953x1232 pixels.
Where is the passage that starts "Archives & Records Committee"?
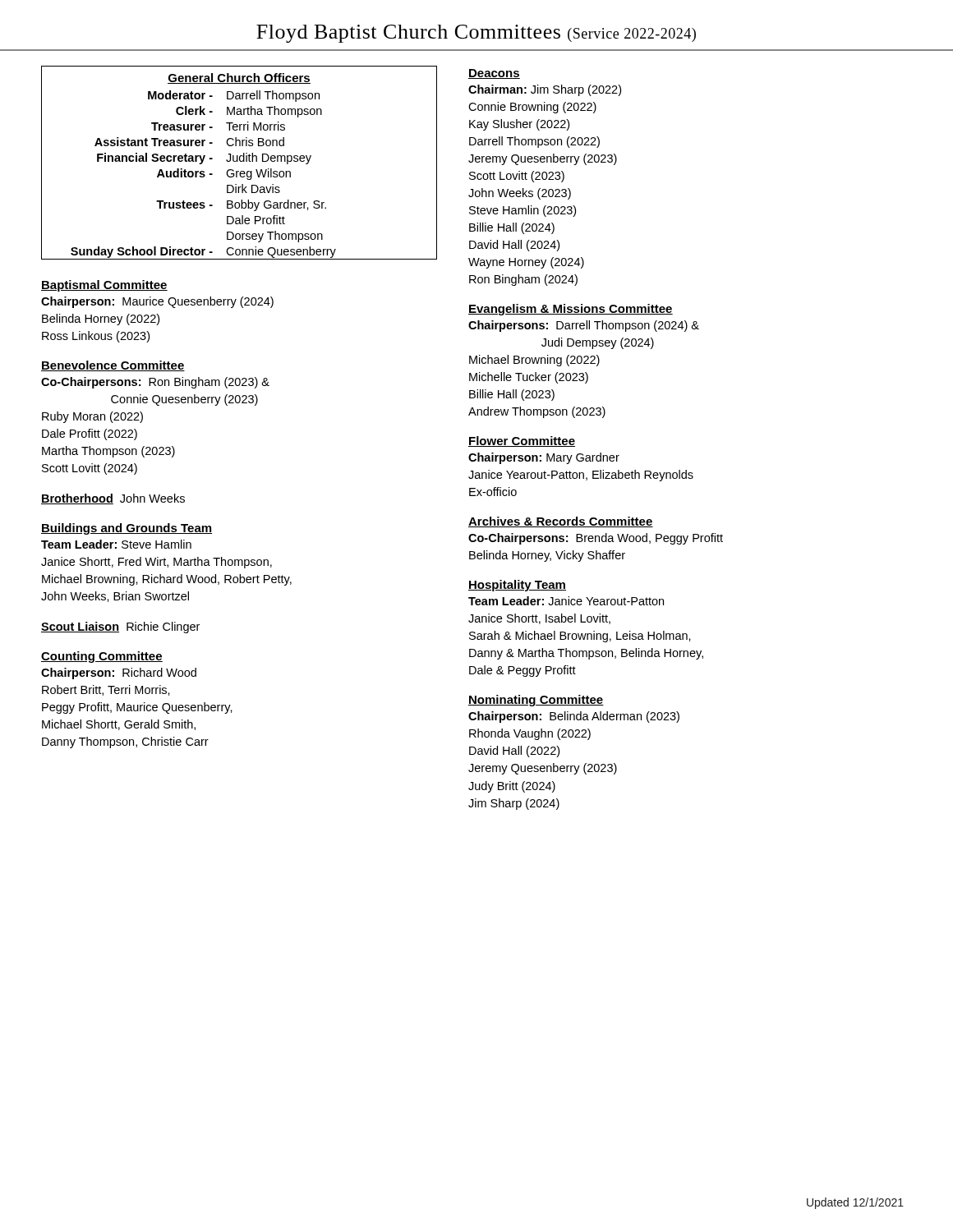(x=690, y=539)
